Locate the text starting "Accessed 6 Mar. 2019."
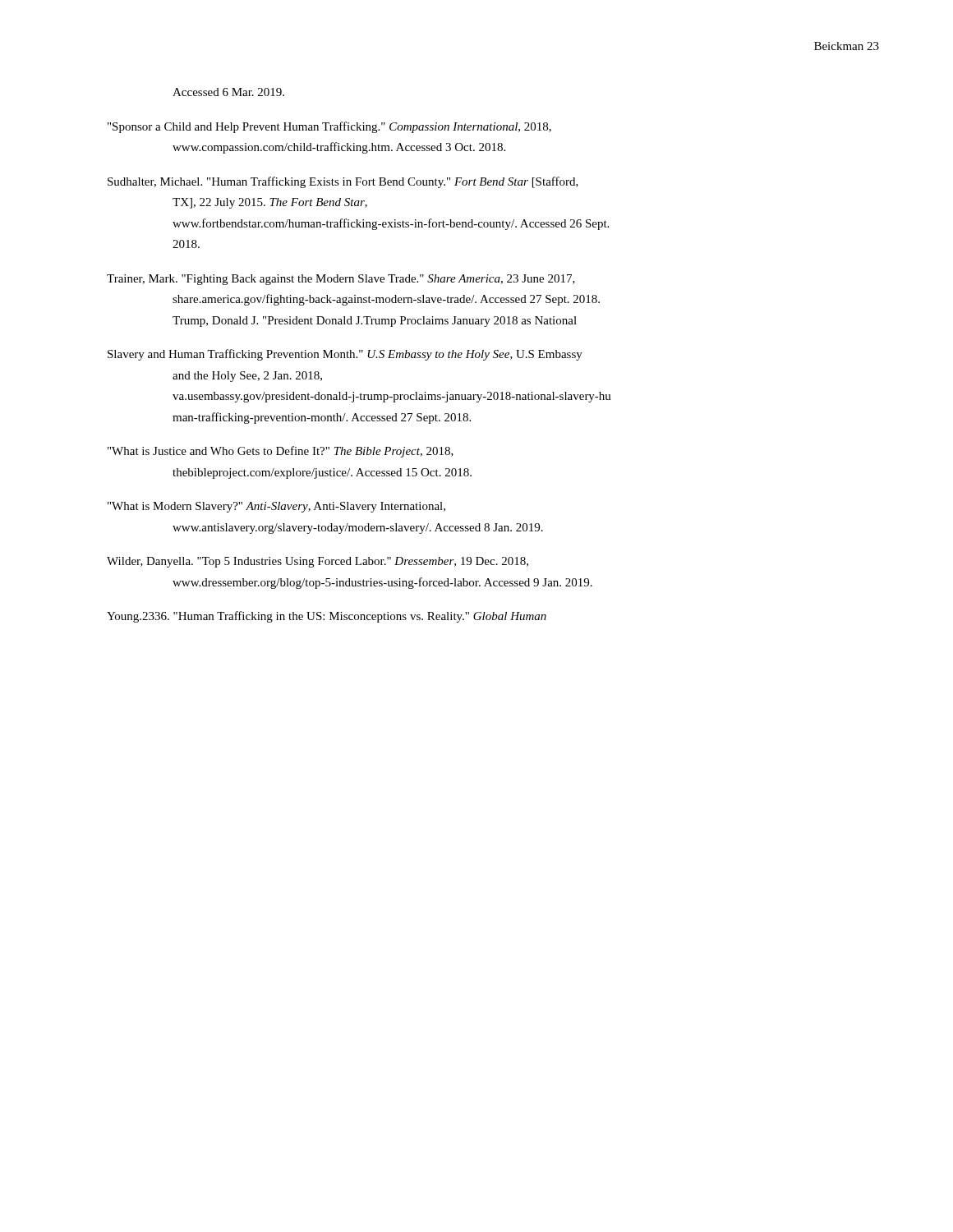 [228, 92]
